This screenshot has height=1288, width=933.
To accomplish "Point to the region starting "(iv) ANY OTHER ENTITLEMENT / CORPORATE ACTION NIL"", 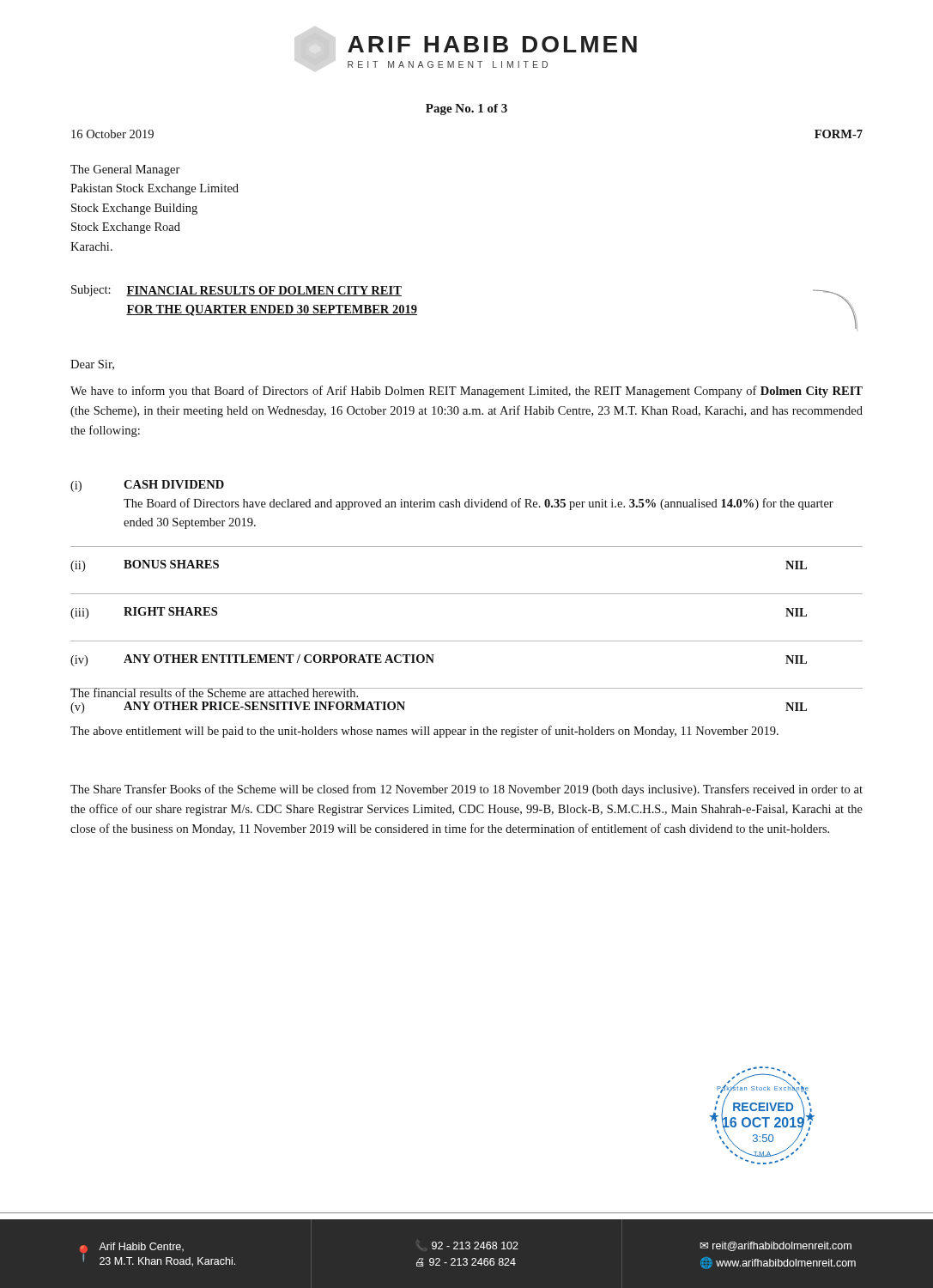I will [x=282, y=660].
